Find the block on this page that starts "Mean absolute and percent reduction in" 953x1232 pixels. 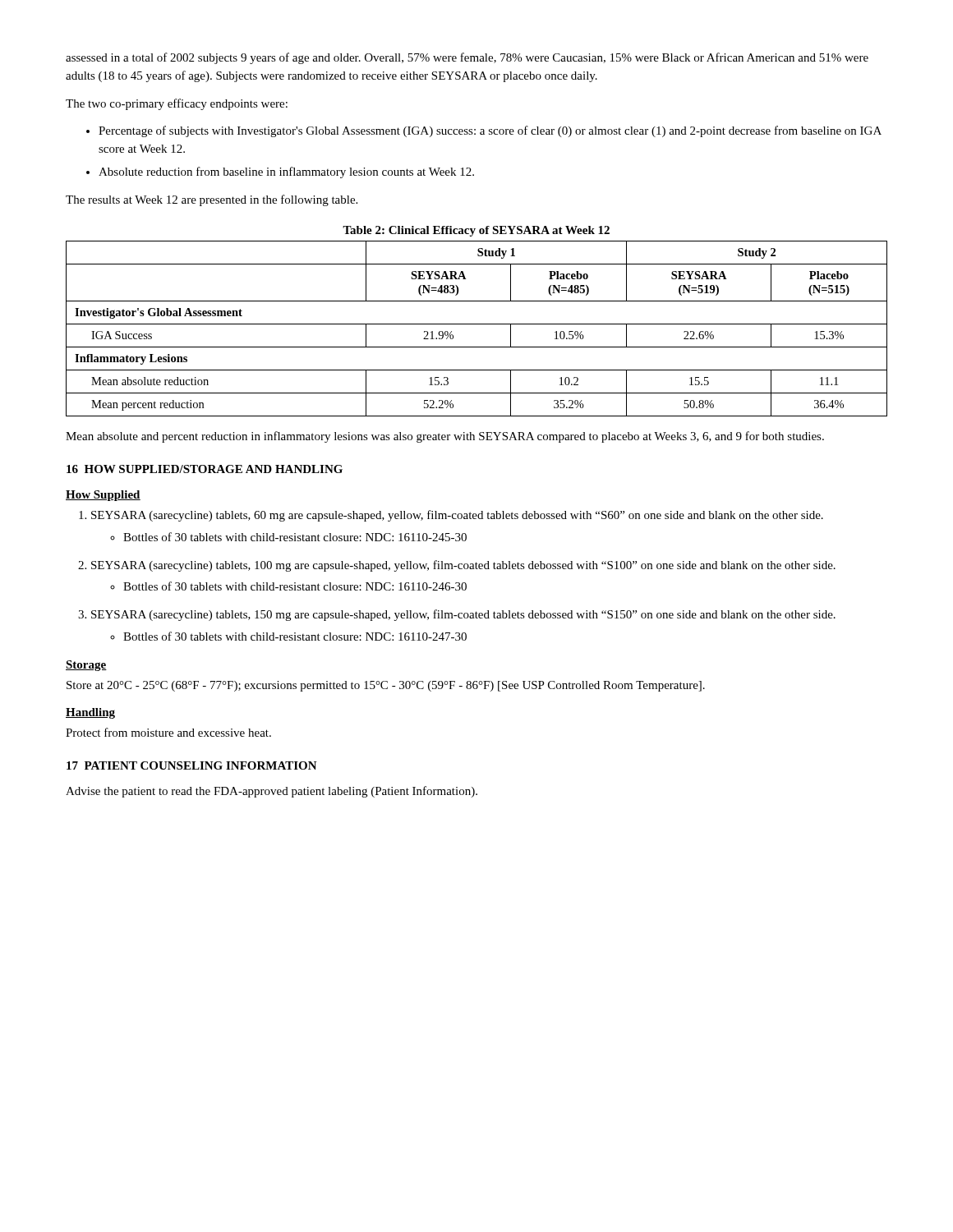click(x=476, y=437)
